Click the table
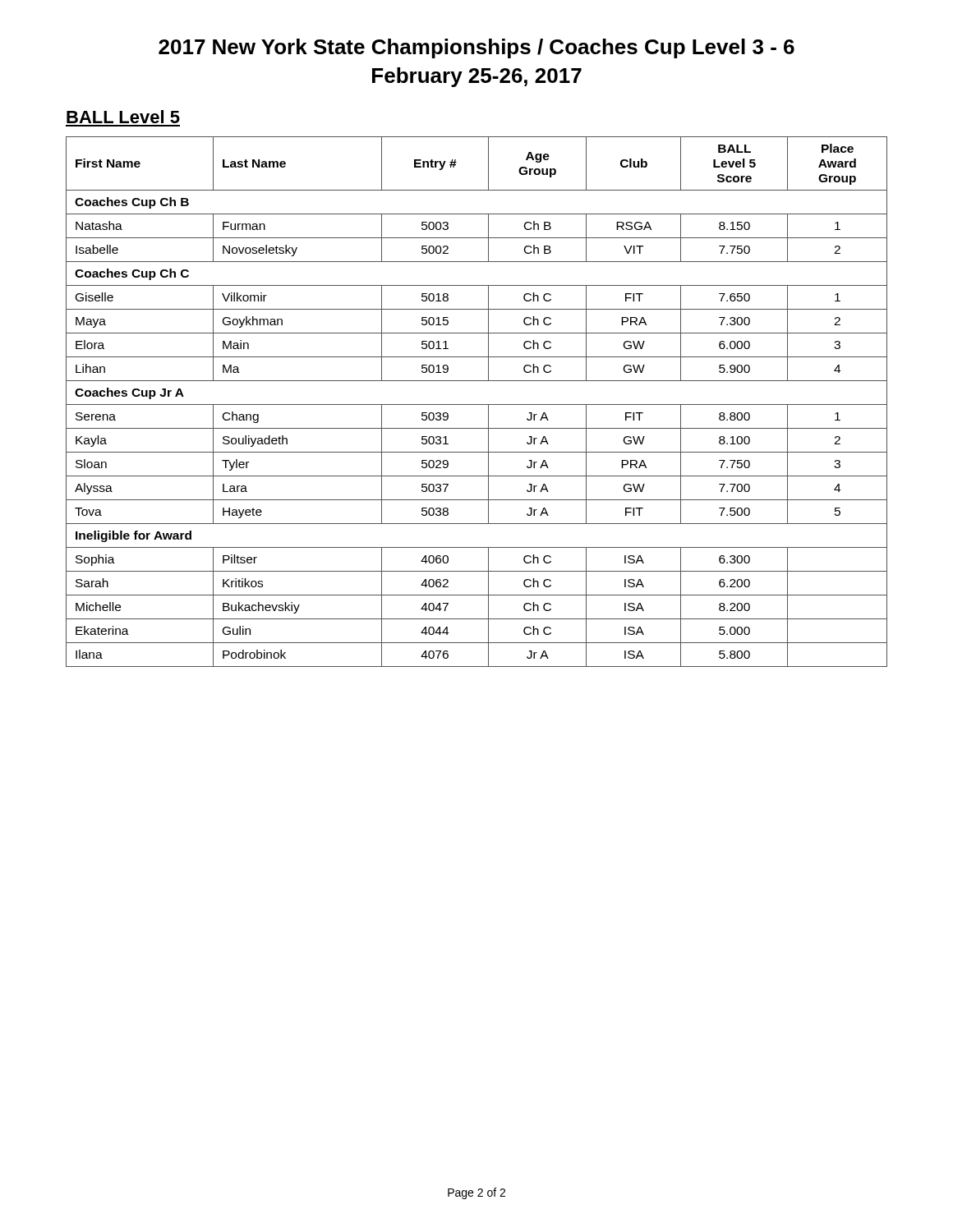Screen dimensions: 1232x953 (x=476, y=402)
